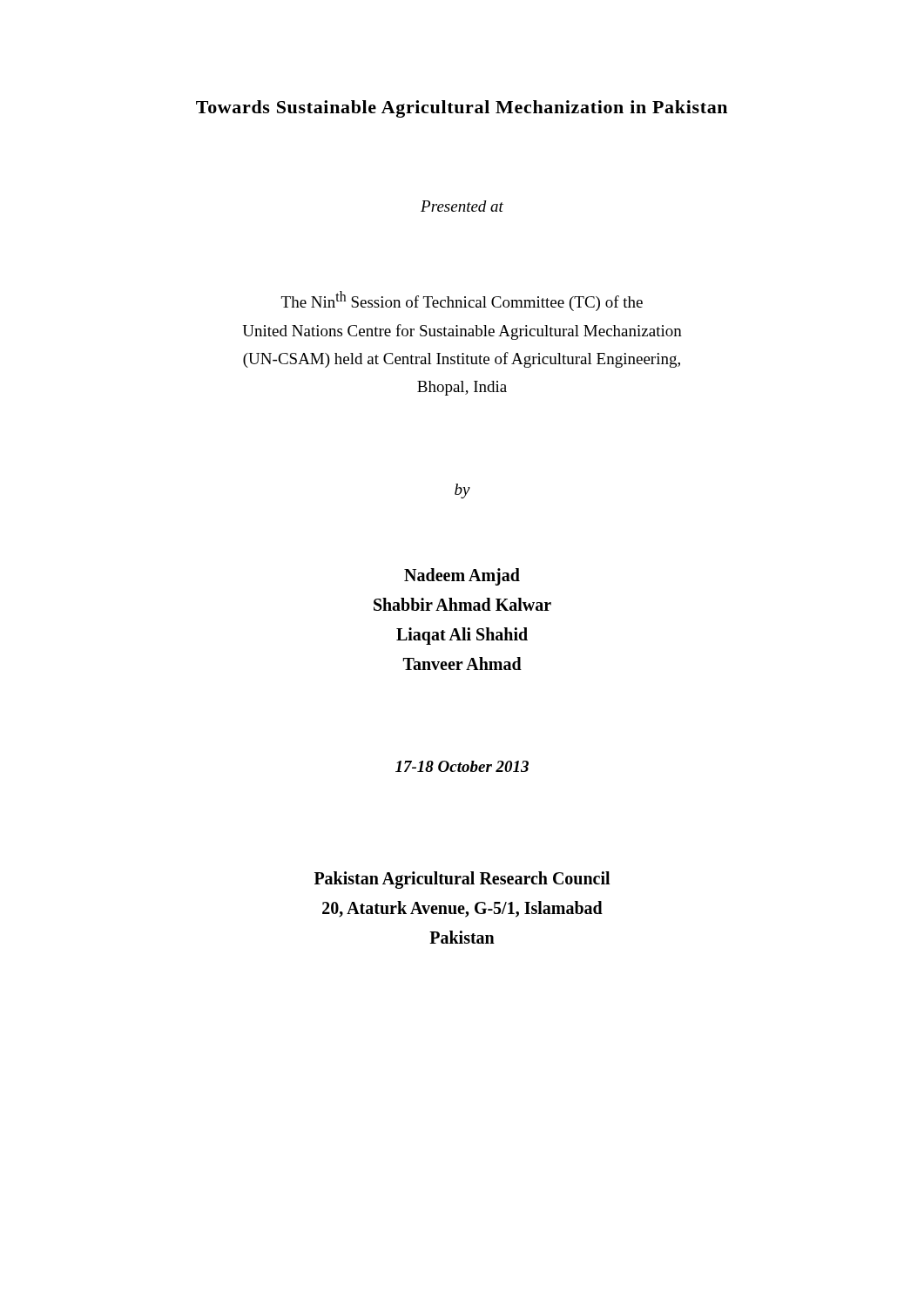Select the text block with the text "The Ninth Session of"

pyautogui.click(x=462, y=342)
